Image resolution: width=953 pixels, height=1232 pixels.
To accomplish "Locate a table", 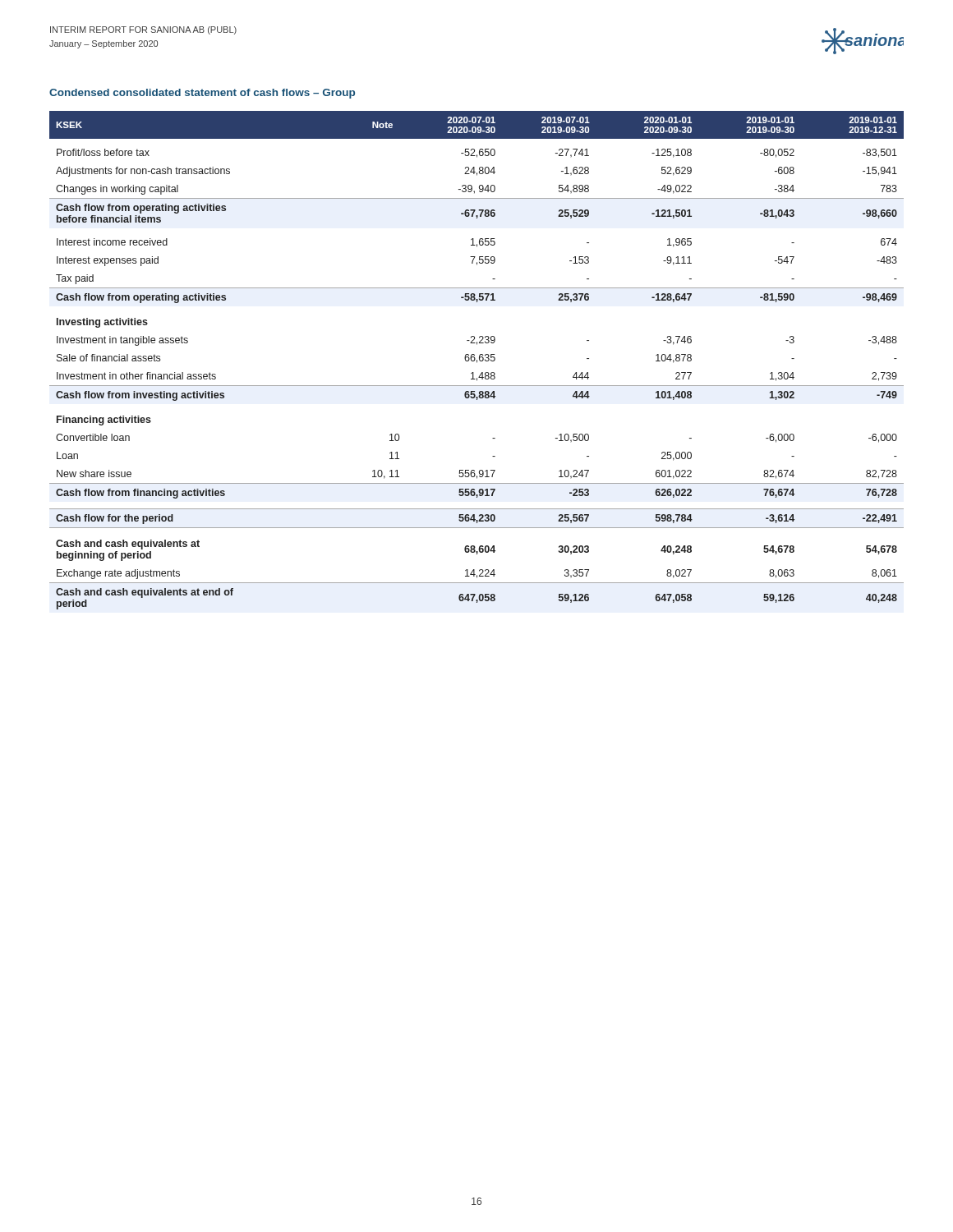I will point(476,362).
